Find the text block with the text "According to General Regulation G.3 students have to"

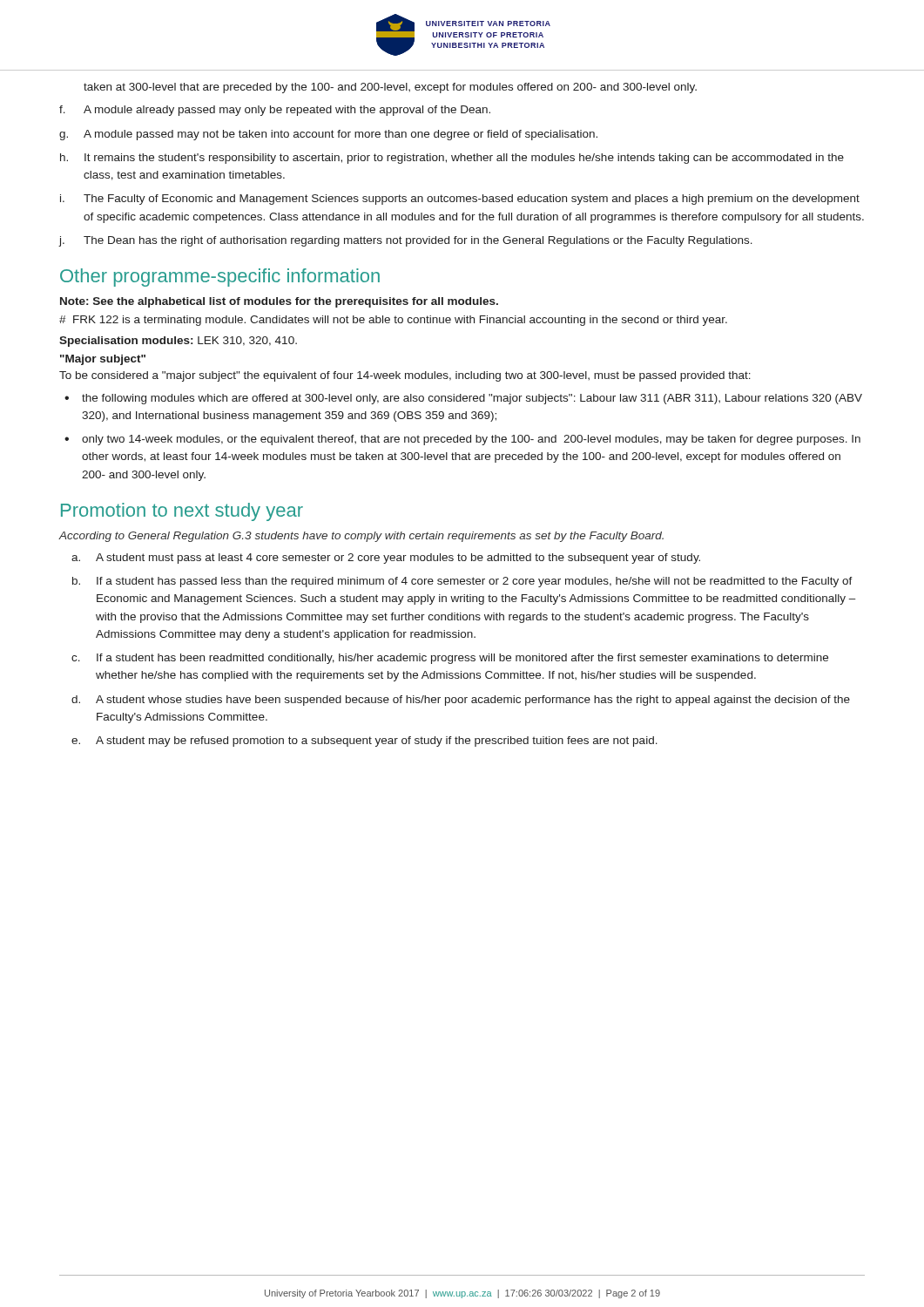[362, 535]
